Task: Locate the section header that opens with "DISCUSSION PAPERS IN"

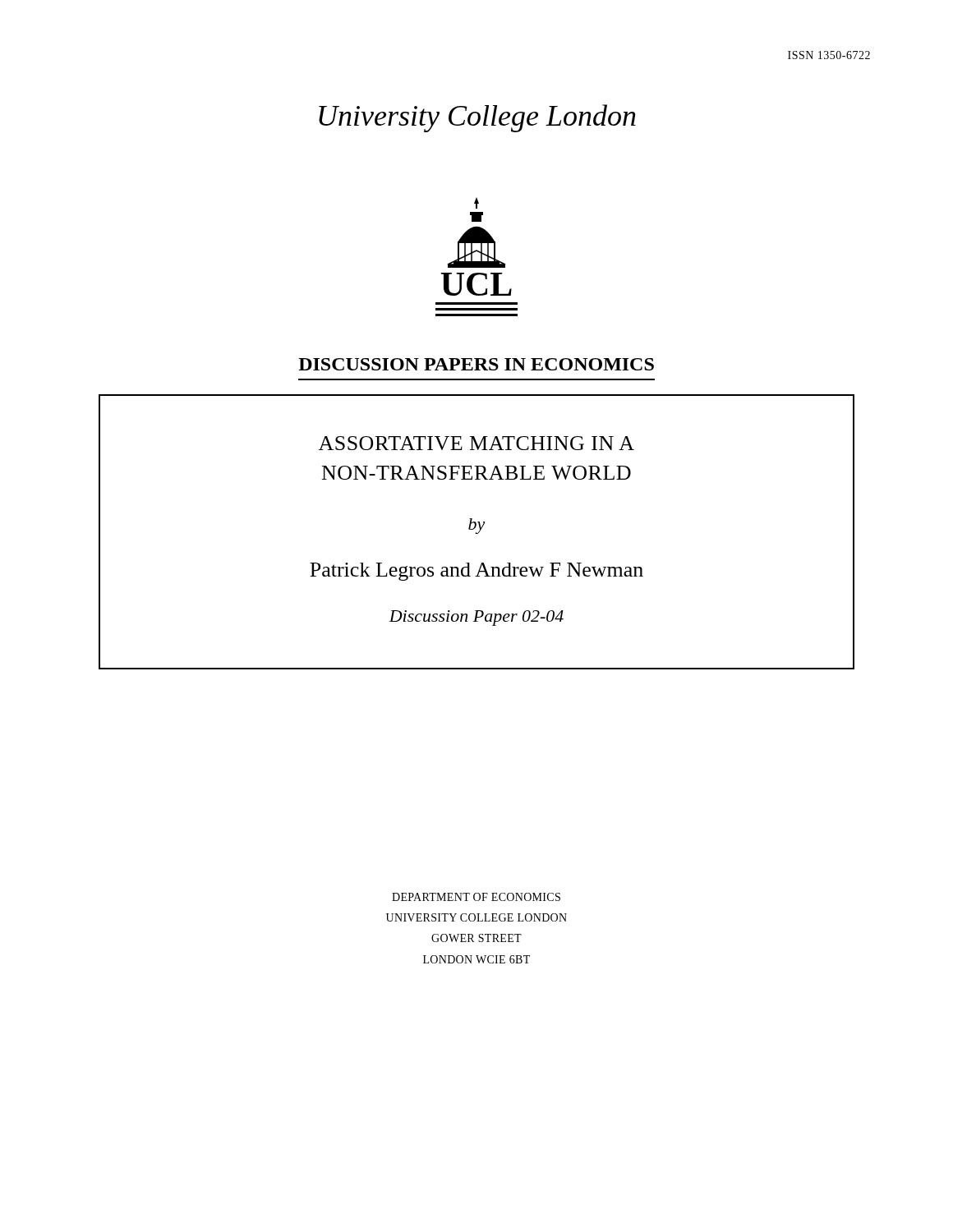Action: pyautogui.click(x=476, y=367)
